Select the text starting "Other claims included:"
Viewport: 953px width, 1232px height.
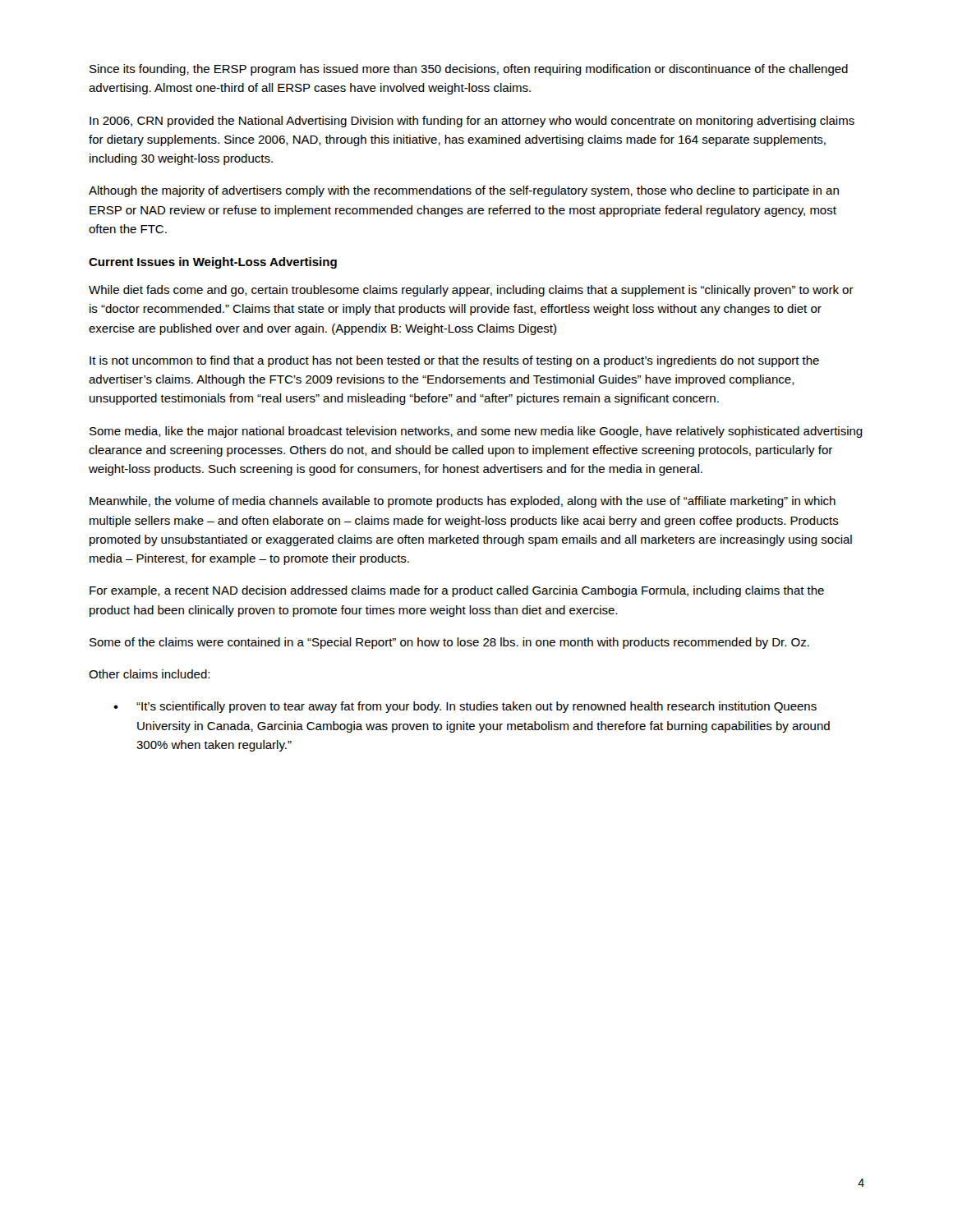click(x=150, y=674)
